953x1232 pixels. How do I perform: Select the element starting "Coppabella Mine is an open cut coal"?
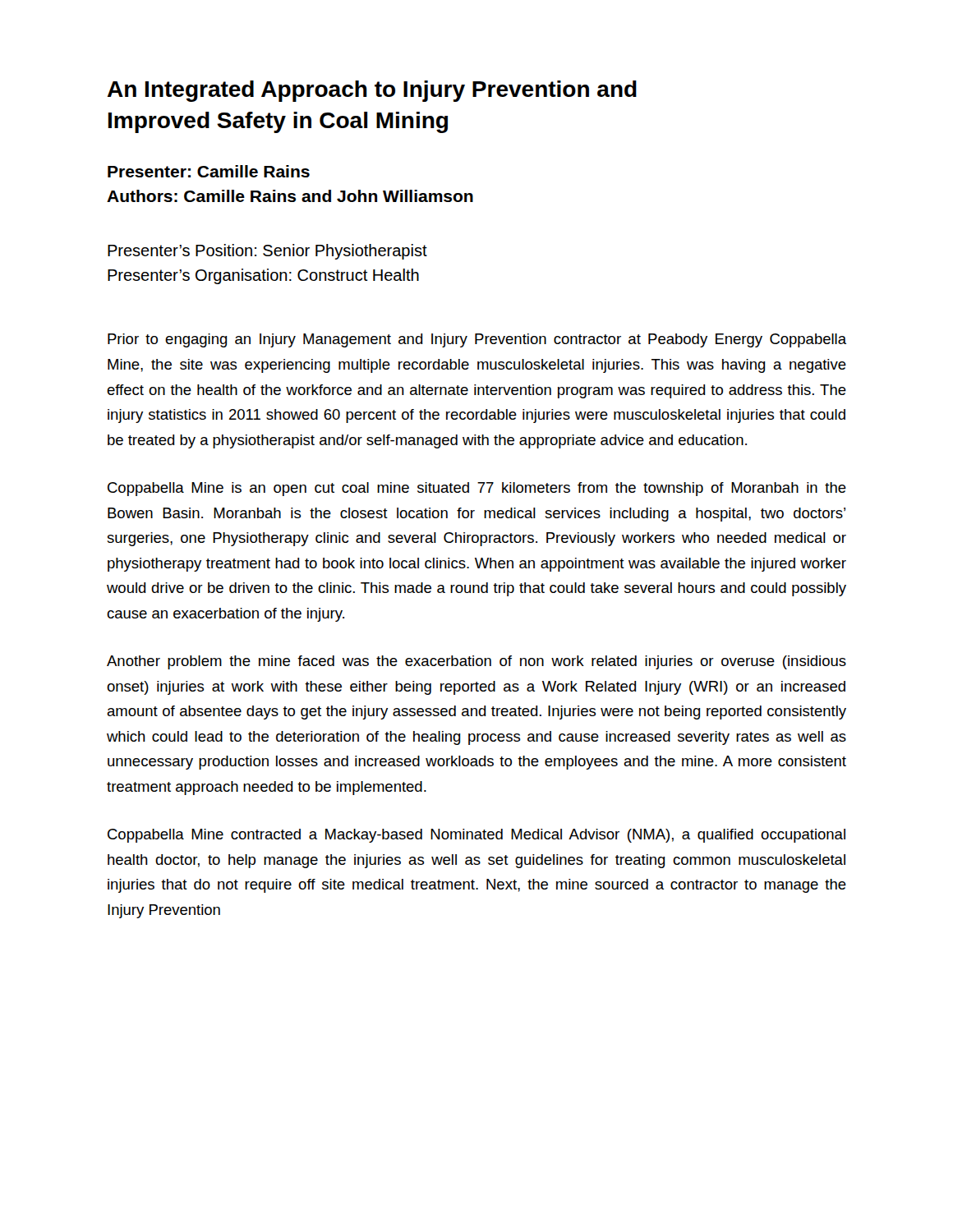coord(476,550)
